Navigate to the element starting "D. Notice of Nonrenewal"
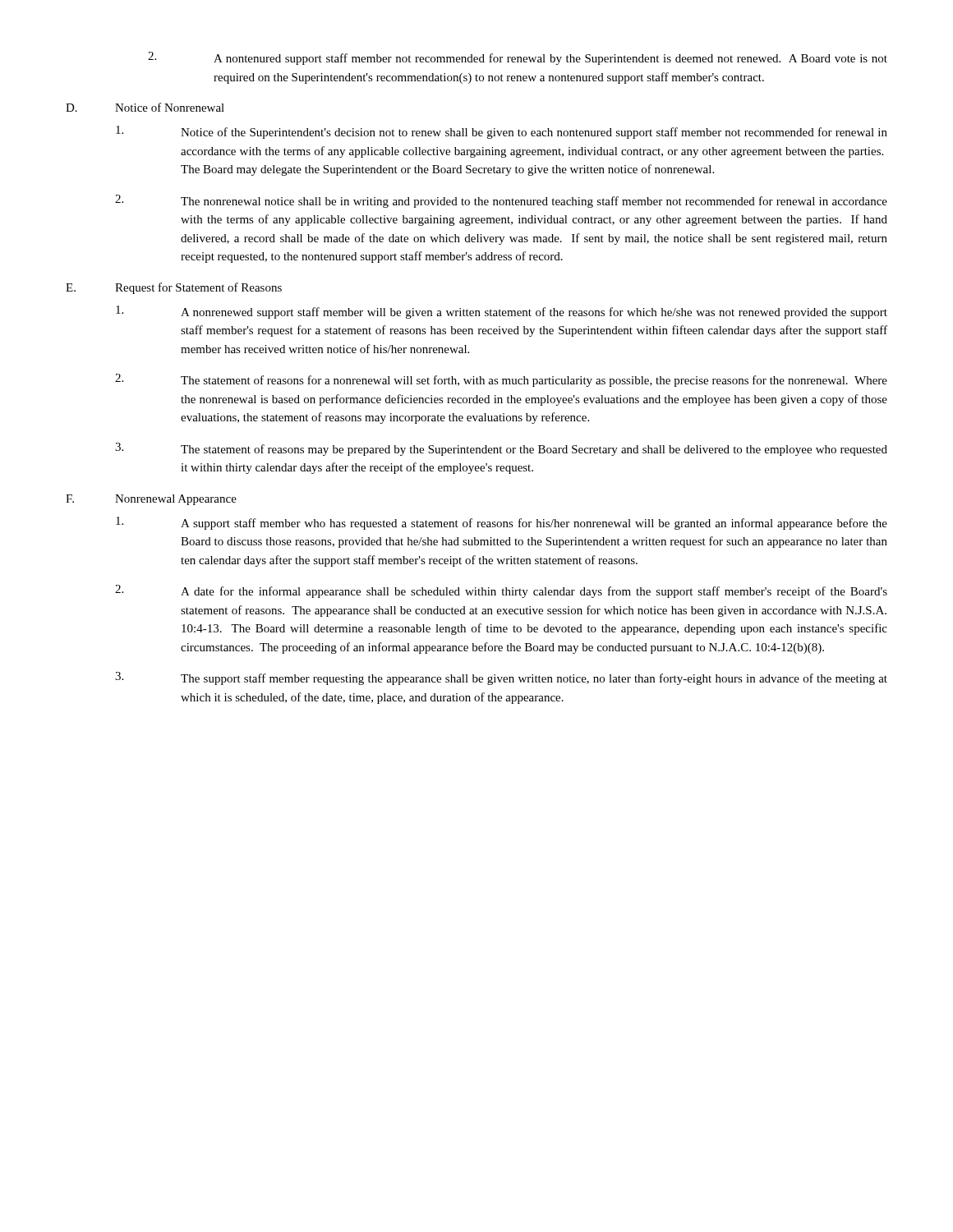 145,107
